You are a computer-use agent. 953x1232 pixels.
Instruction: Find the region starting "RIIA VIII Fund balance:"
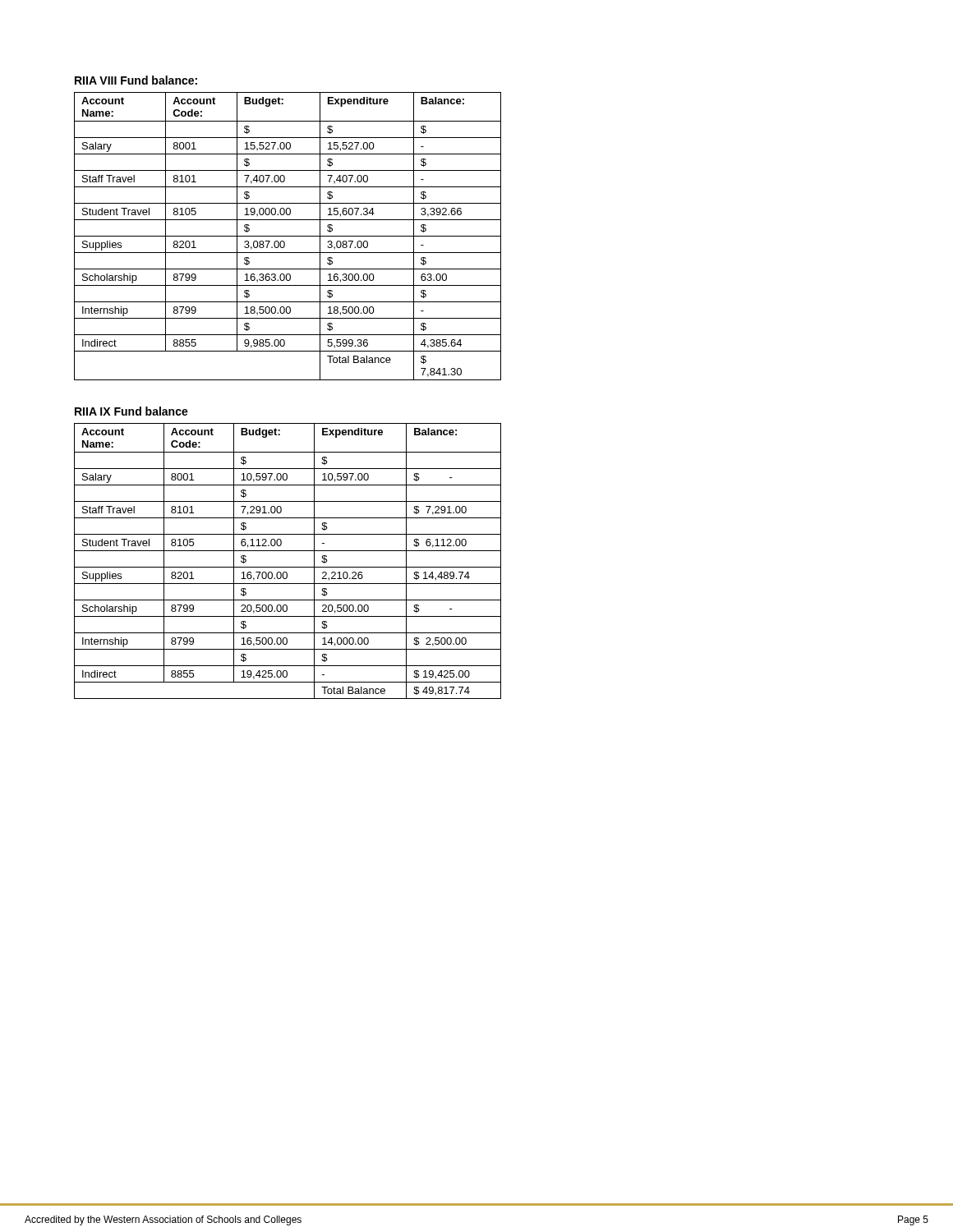click(136, 81)
